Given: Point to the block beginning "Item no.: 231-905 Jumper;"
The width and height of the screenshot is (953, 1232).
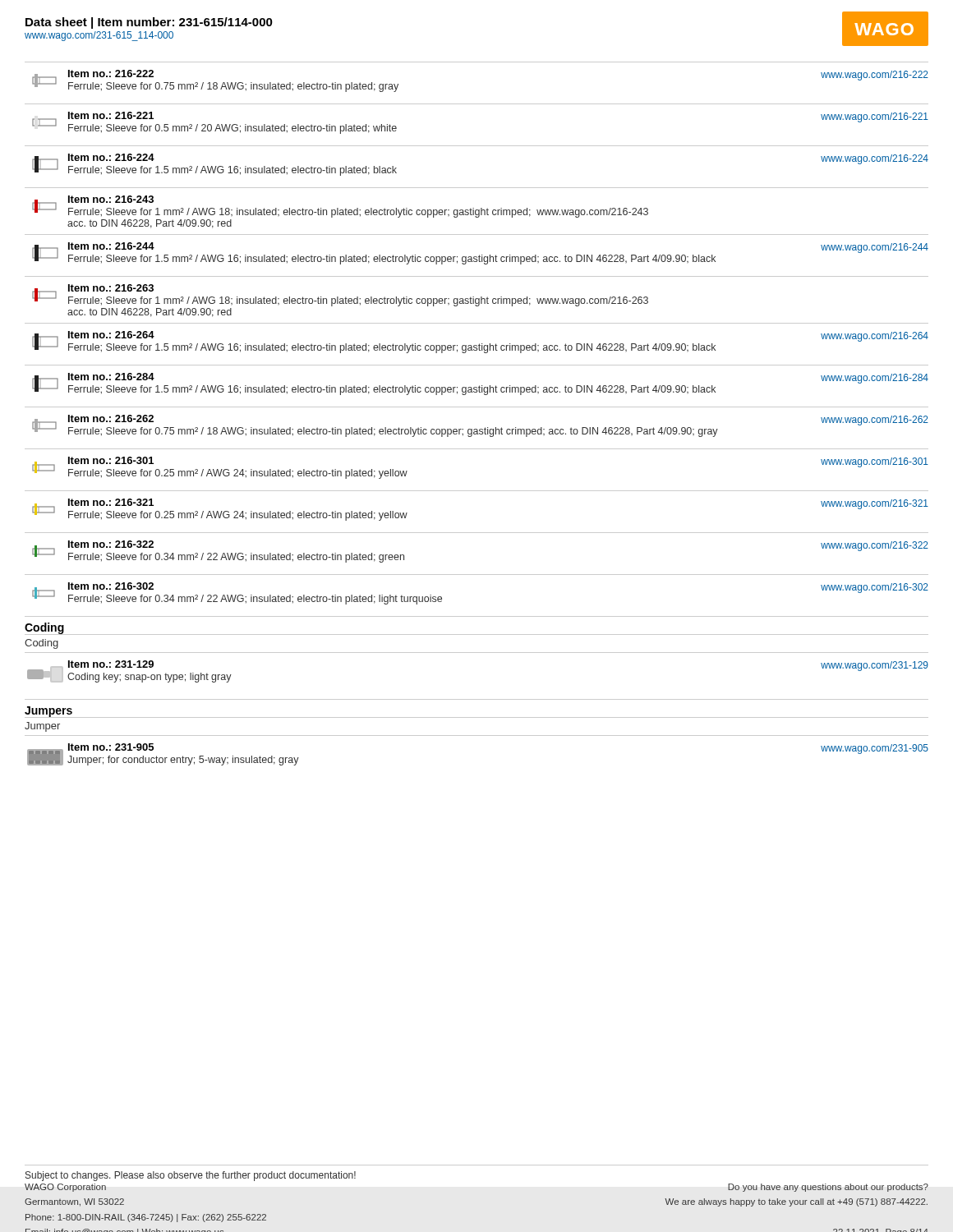Looking at the screenshot, I should tap(187, 758).
